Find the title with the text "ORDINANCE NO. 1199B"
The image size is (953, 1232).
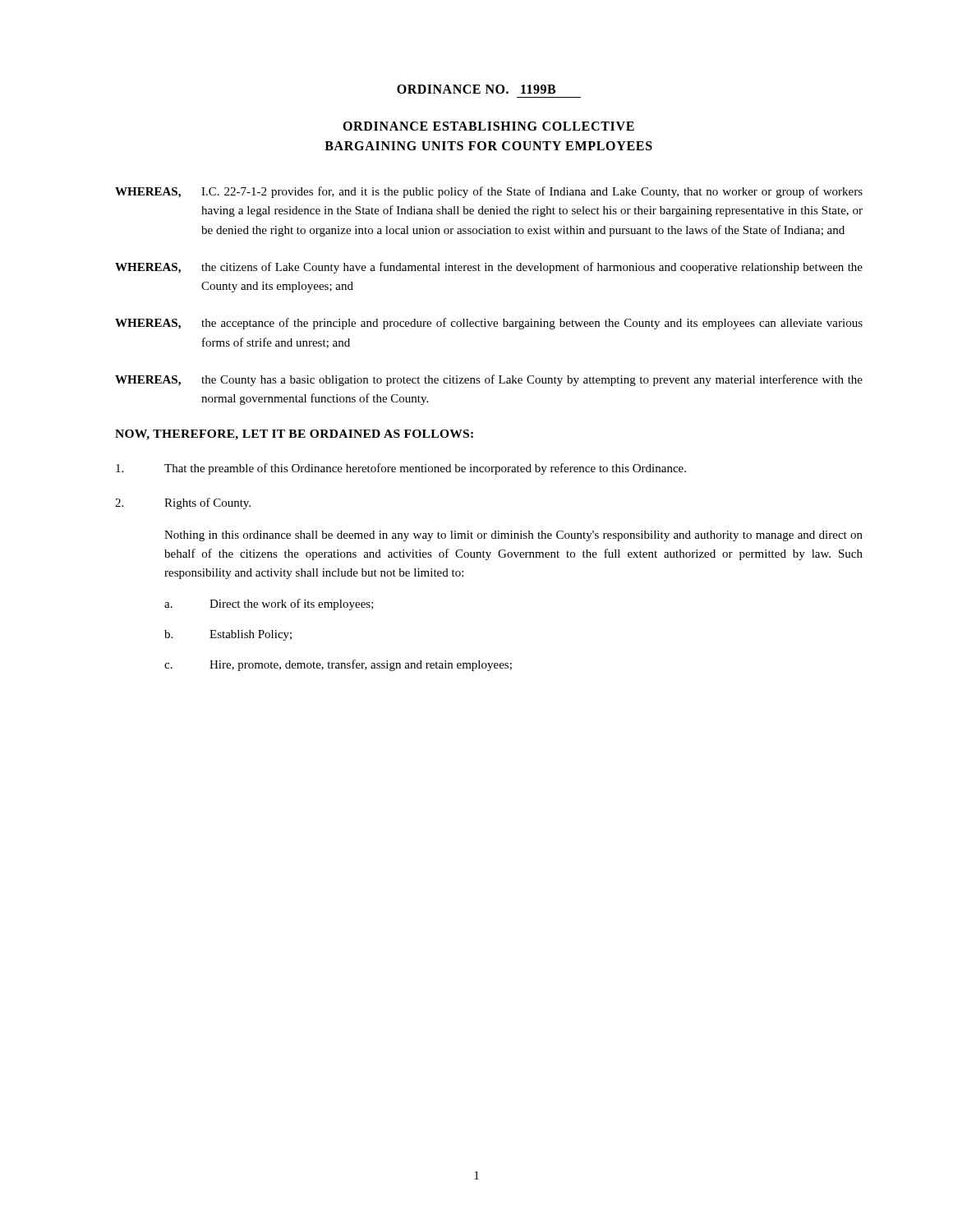(x=489, y=90)
